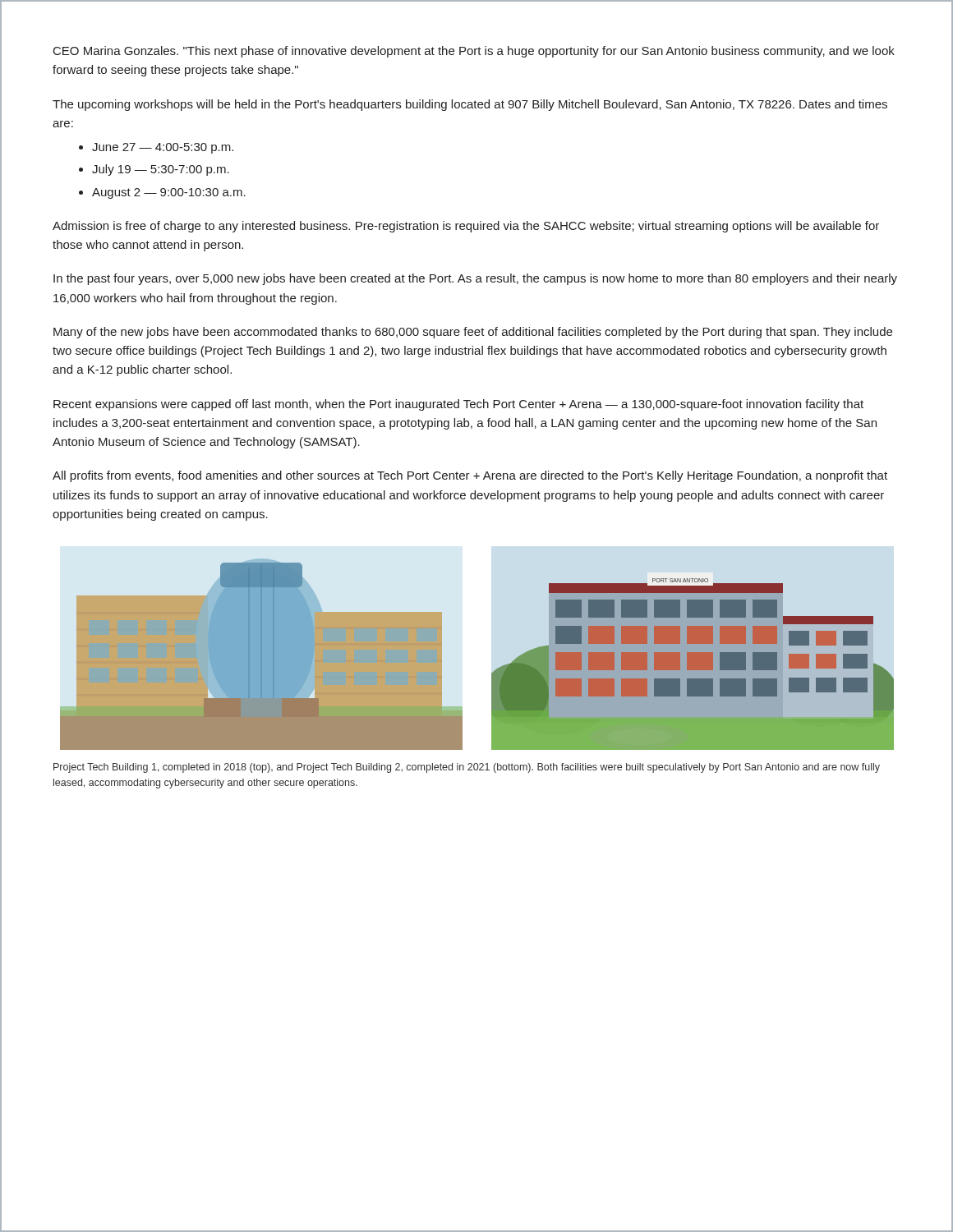Screen dimensions: 1232x953
Task: Click the caption that begins "Project Tech Building 1, completed in"
Action: (466, 775)
